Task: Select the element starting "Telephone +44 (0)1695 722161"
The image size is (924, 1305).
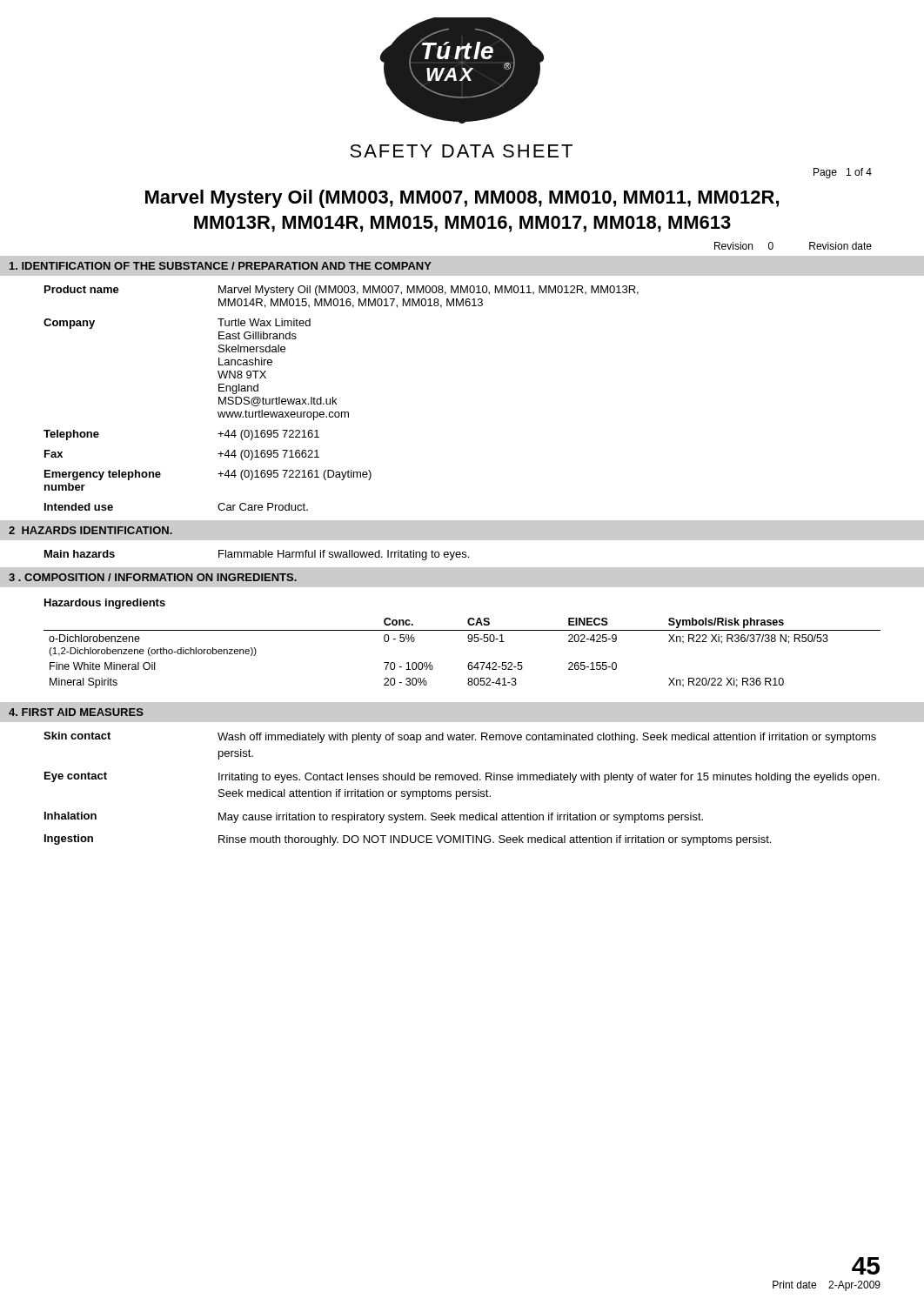Action: tap(70, 435)
